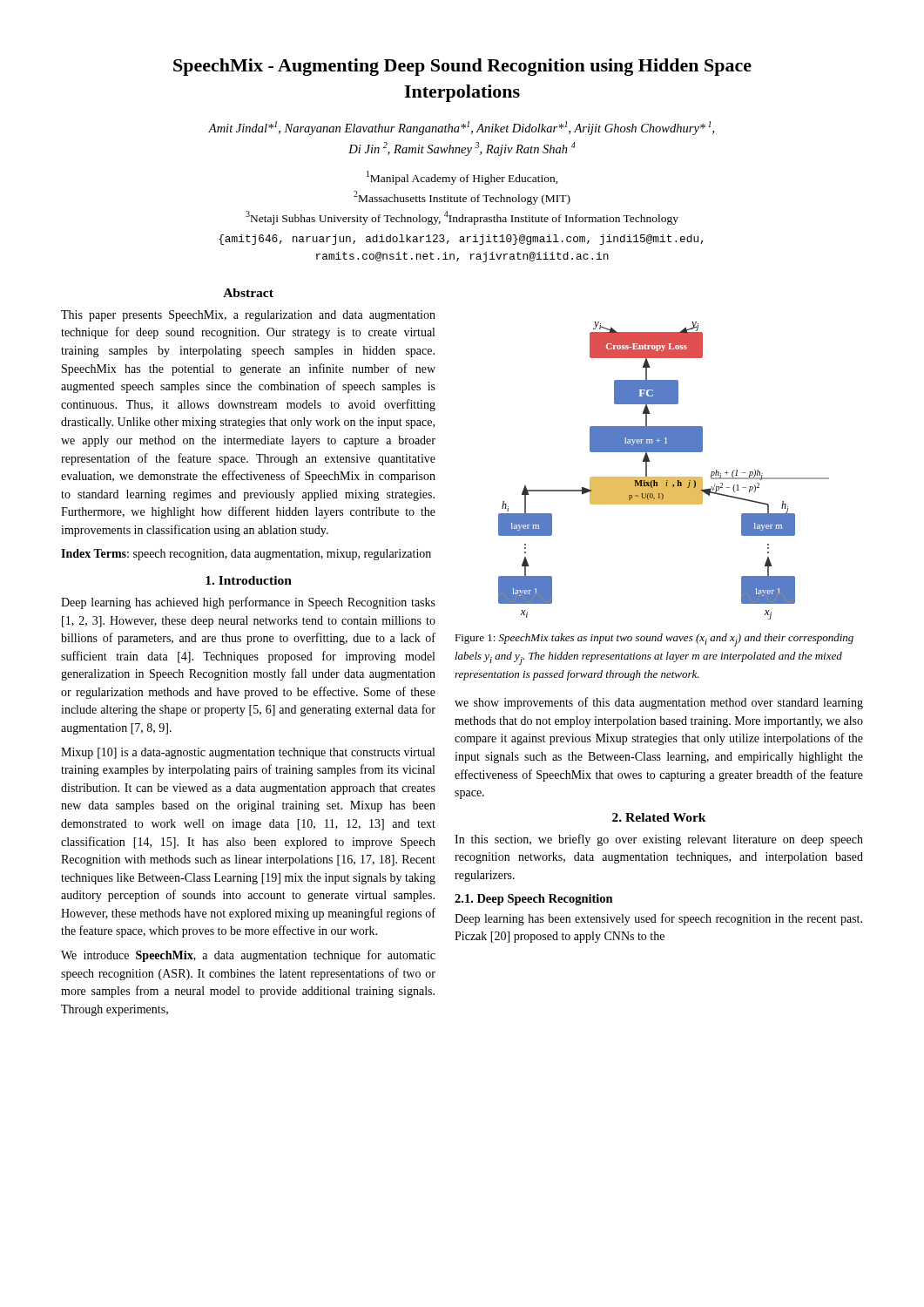Click the title
The width and height of the screenshot is (924, 1307).
[x=462, y=78]
